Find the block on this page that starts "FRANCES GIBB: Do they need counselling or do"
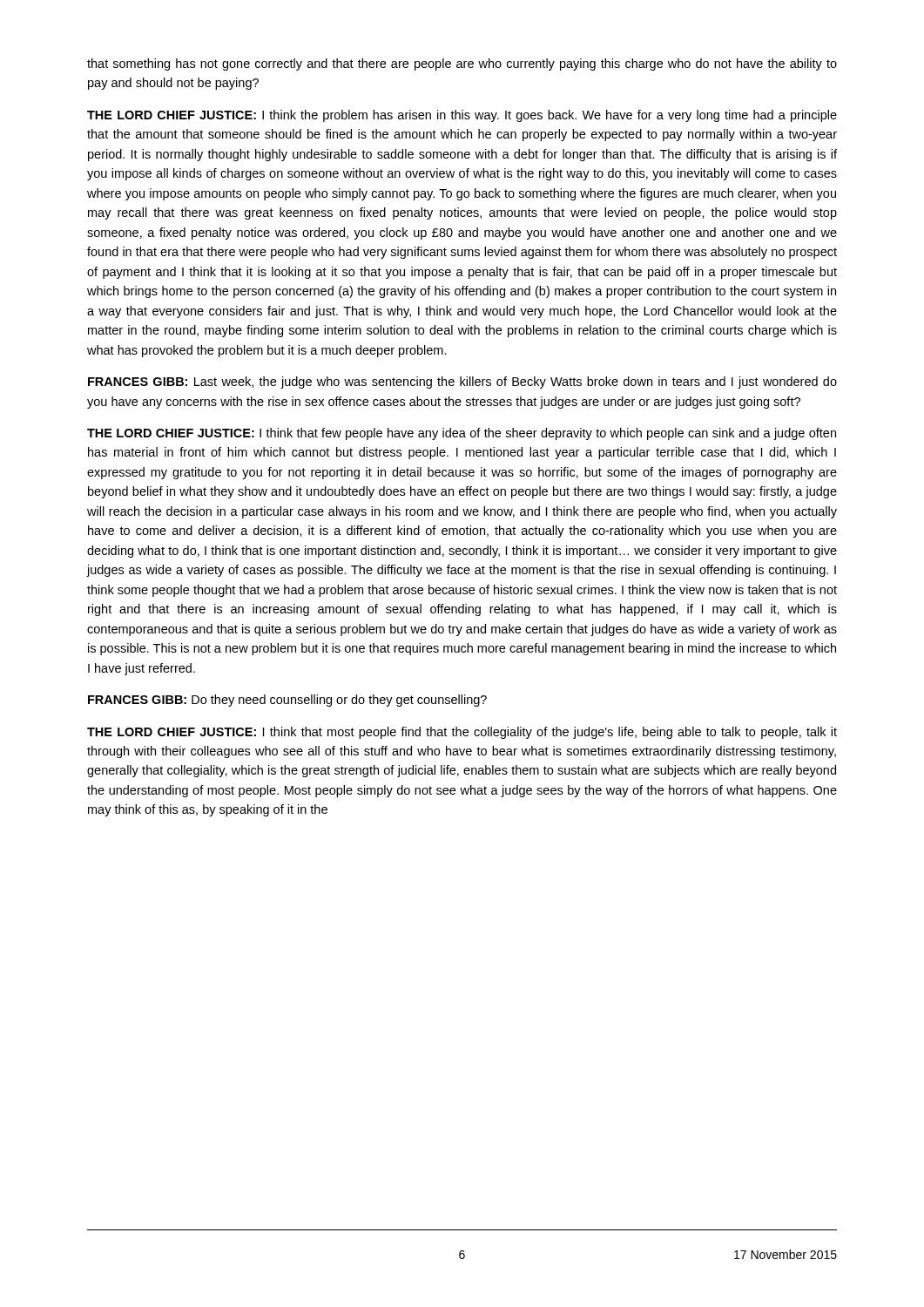The width and height of the screenshot is (924, 1307). (287, 700)
